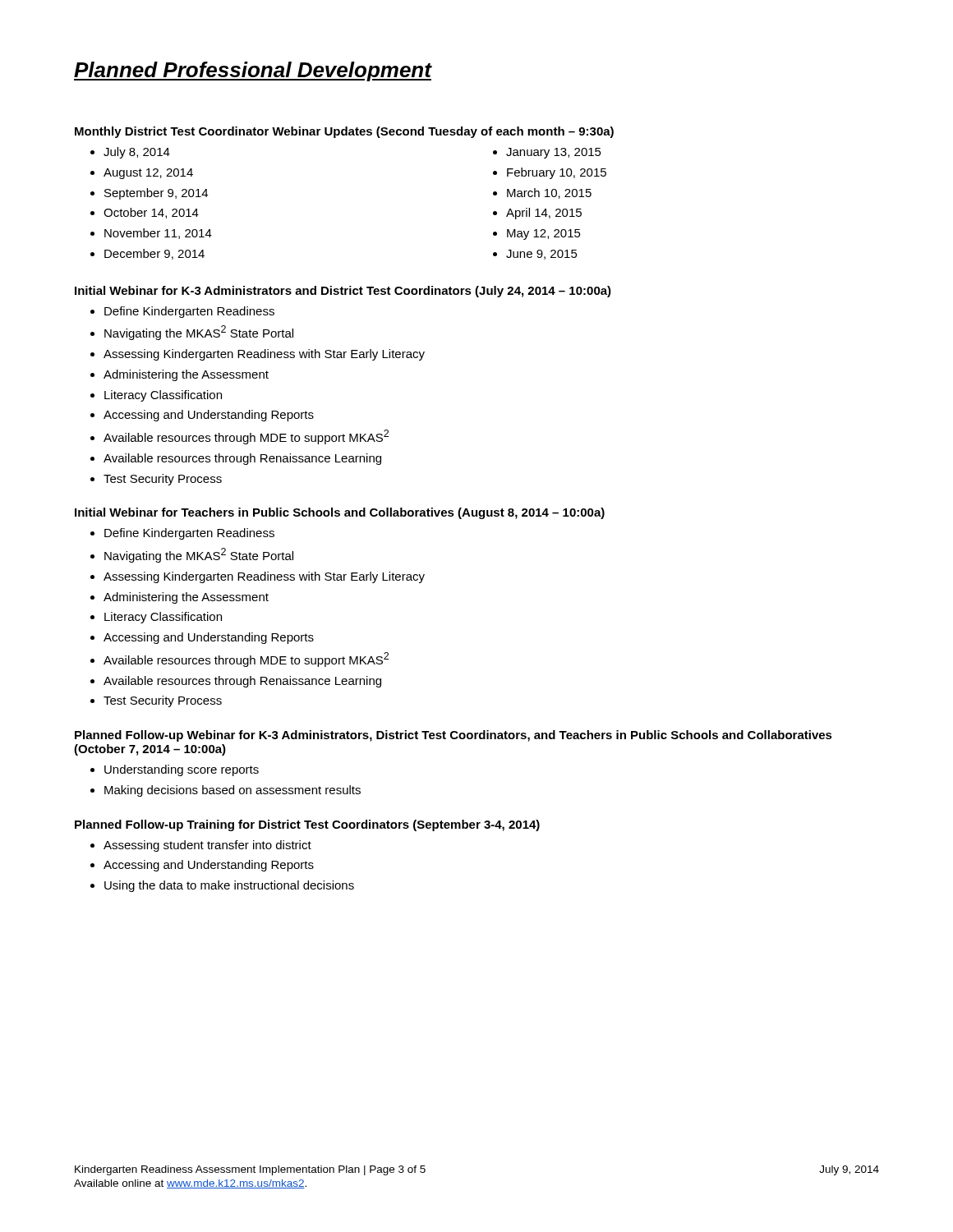Image resolution: width=953 pixels, height=1232 pixels.
Task: Click the section header that begins "Planned Follow-up Webinar for K-3"
Action: (453, 742)
